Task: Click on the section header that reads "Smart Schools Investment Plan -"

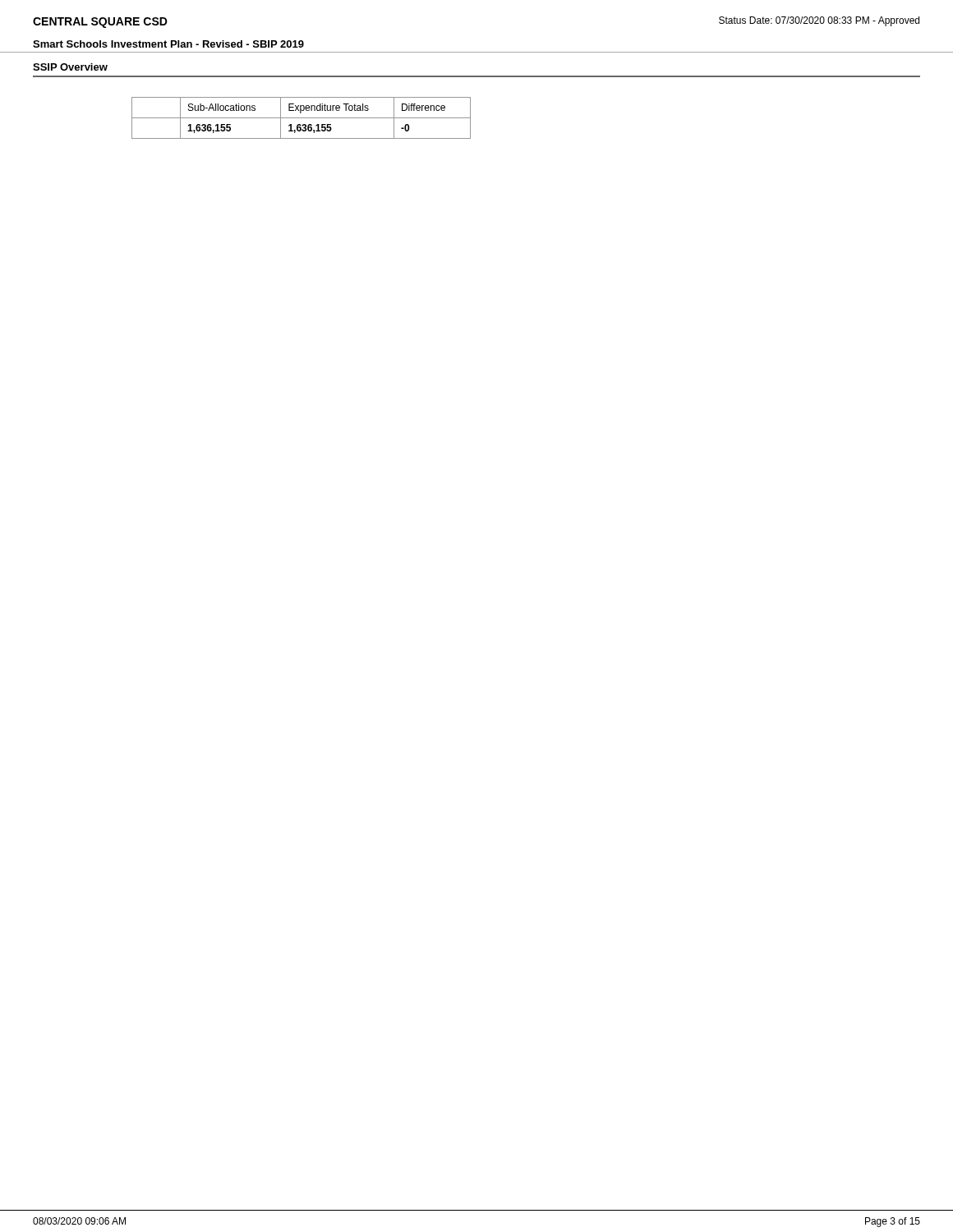Action: point(168,44)
